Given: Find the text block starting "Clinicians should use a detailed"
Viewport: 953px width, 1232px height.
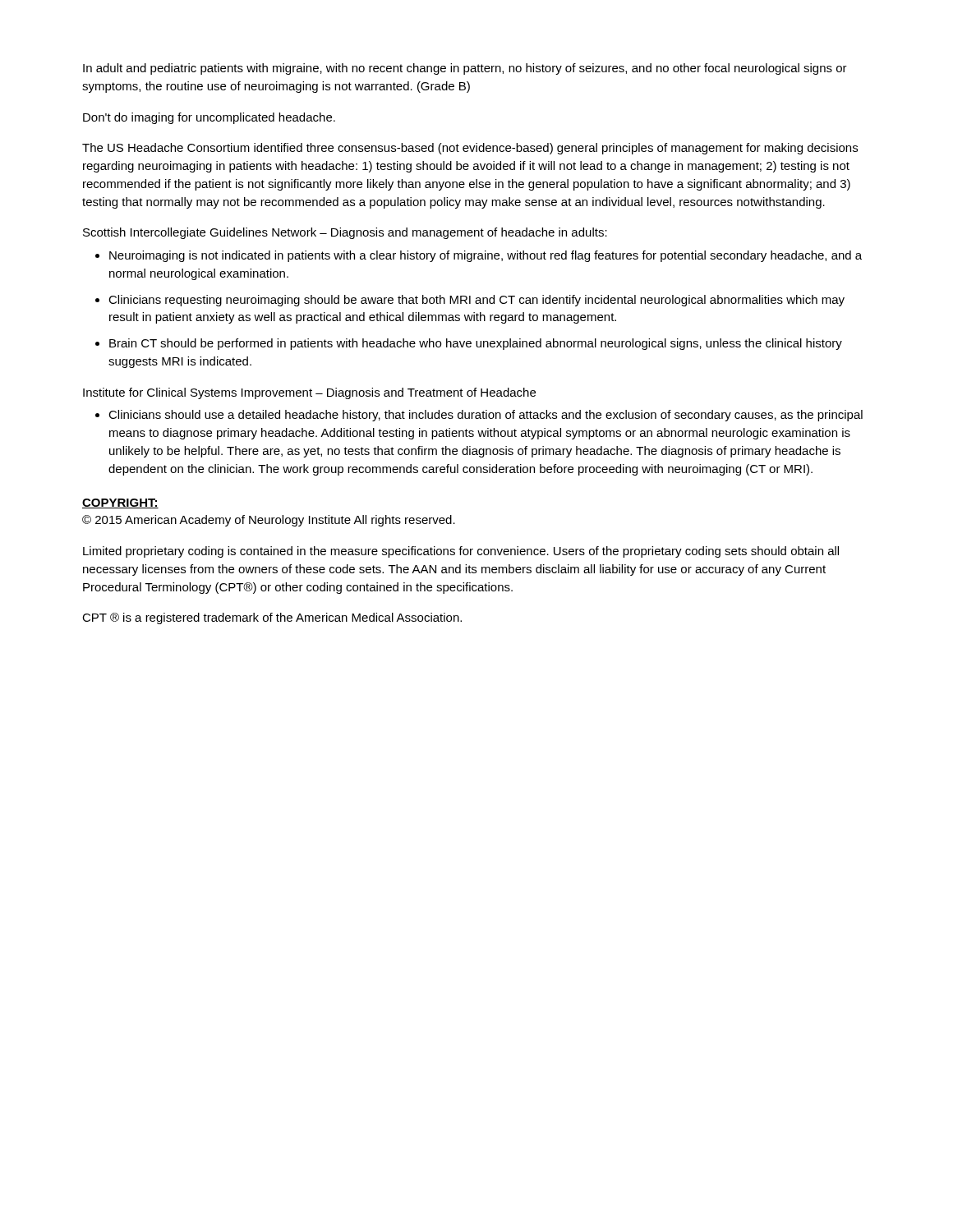Looking at the screenshot, I should click(486, 441).
